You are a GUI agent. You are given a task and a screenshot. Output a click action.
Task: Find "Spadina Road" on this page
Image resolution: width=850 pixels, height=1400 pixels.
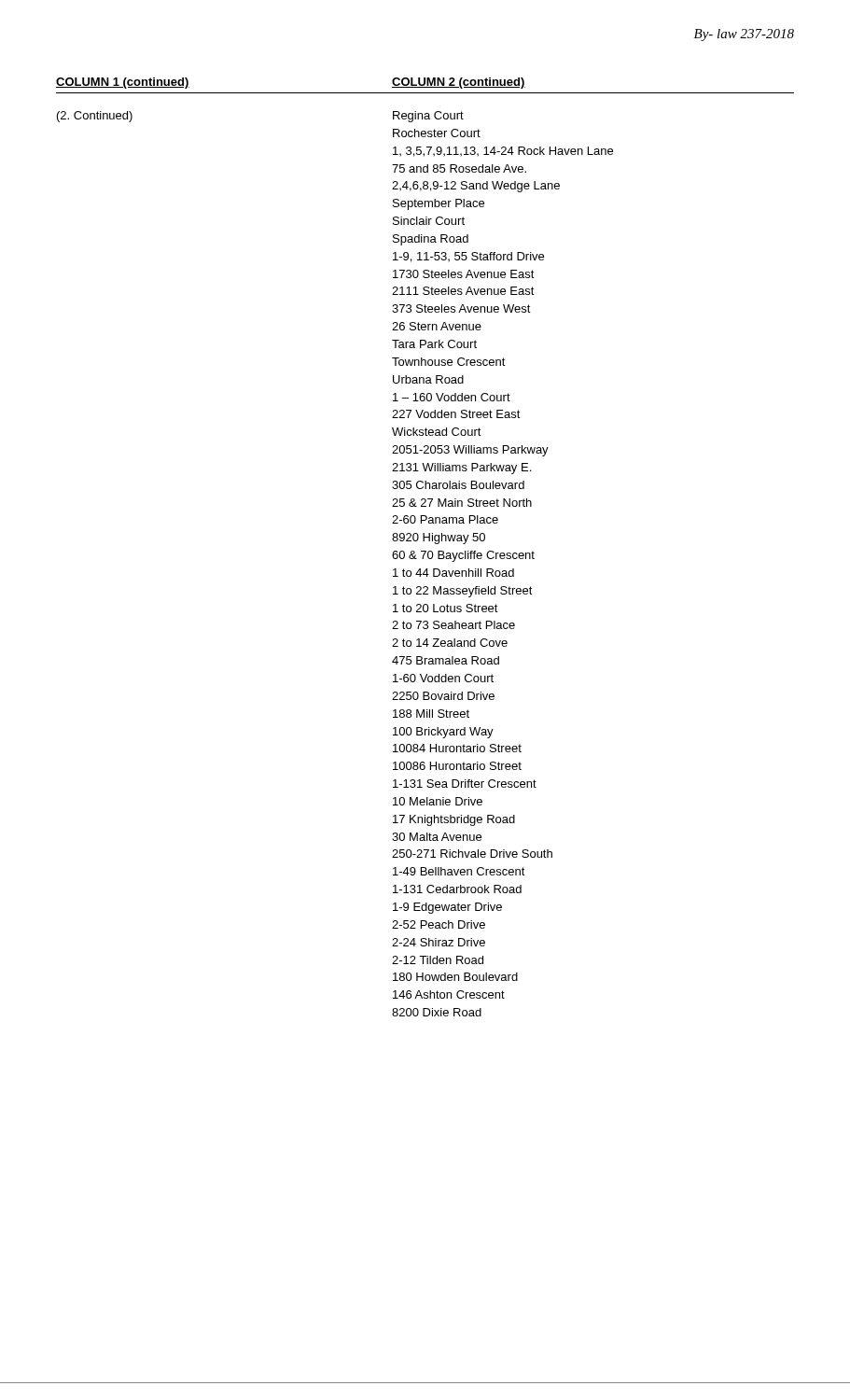click(430, 238)
